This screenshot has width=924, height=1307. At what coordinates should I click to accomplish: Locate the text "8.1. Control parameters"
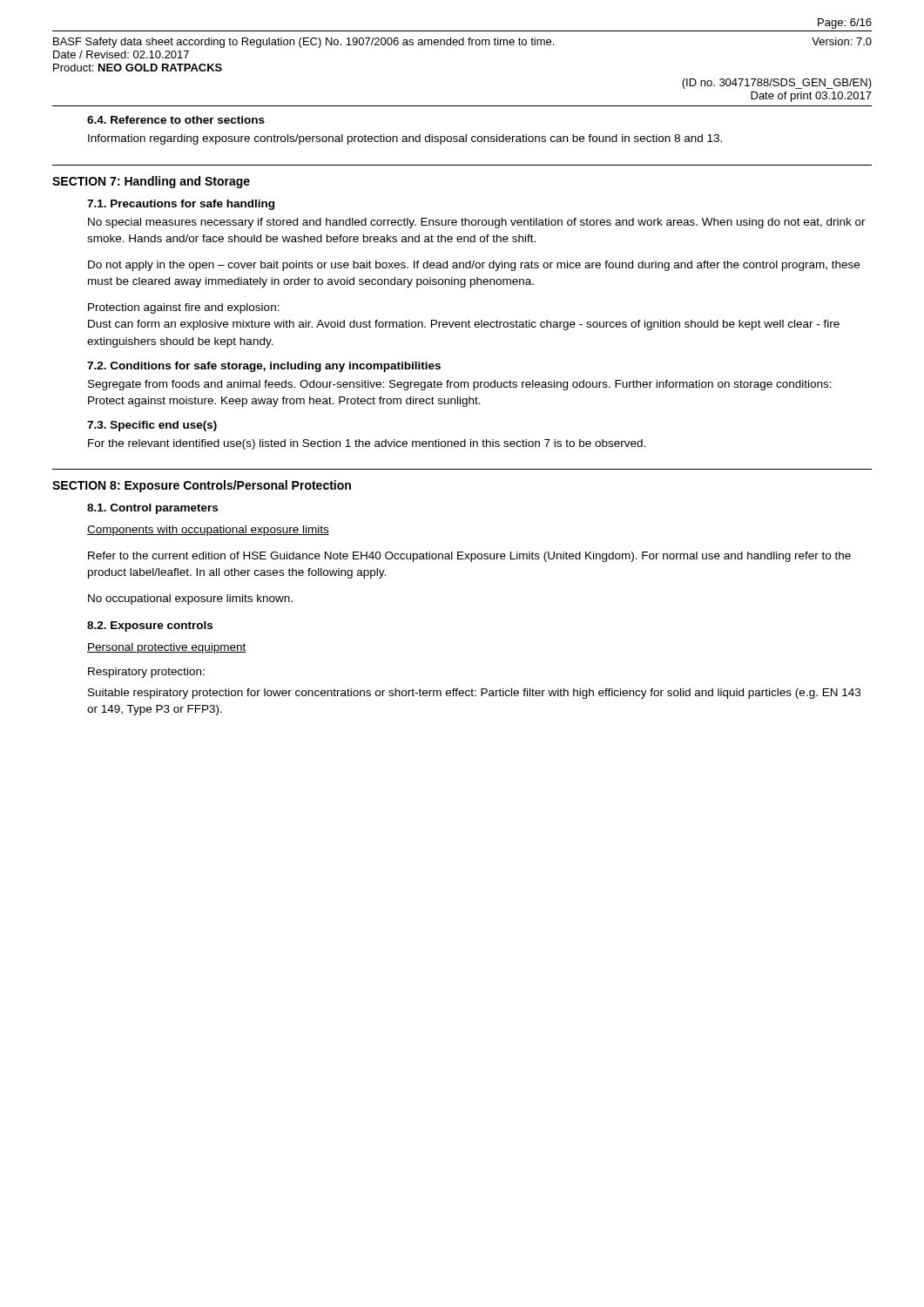(153, 508)
